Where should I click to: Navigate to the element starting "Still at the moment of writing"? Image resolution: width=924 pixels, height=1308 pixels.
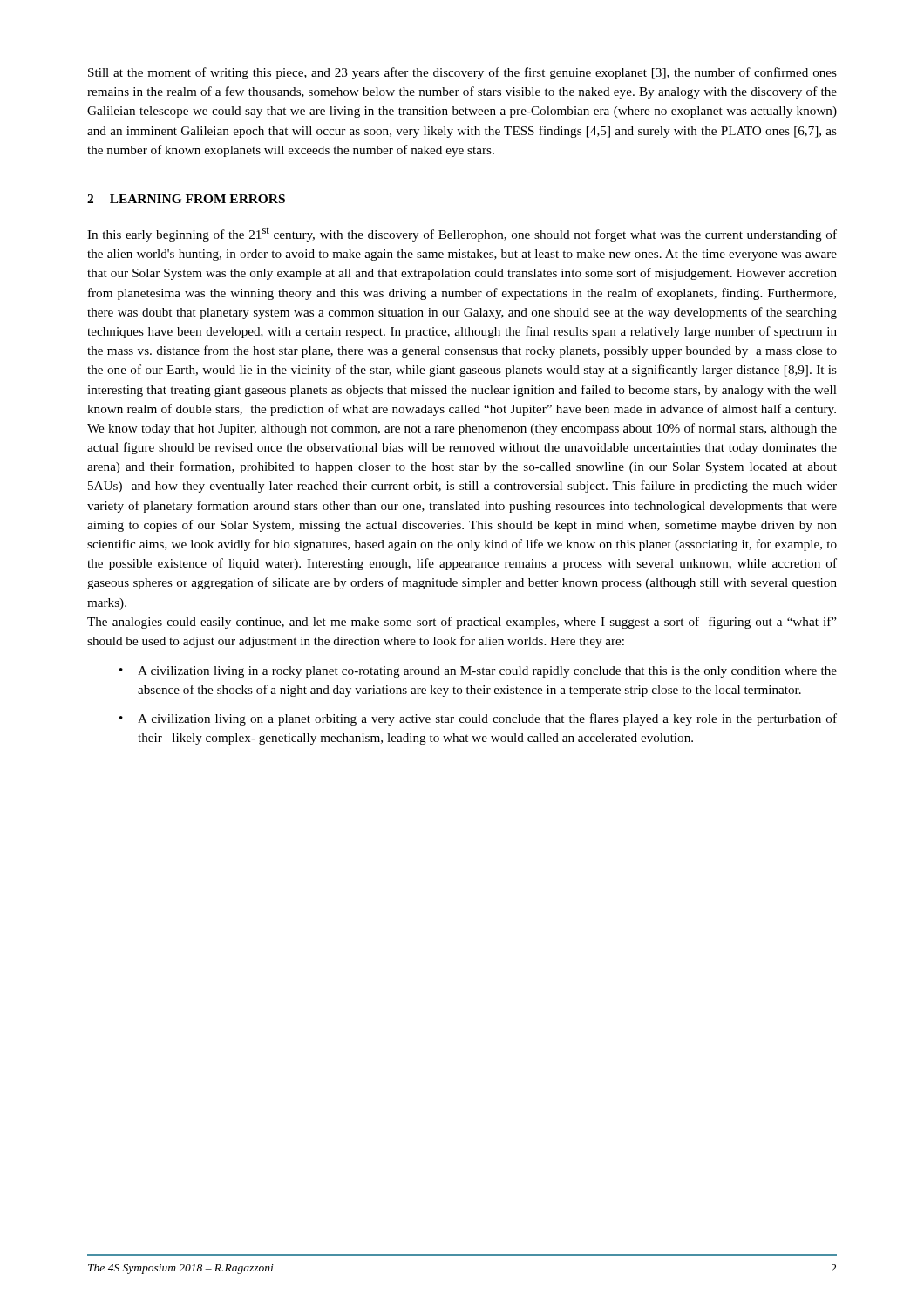click(x=462, y=111)
